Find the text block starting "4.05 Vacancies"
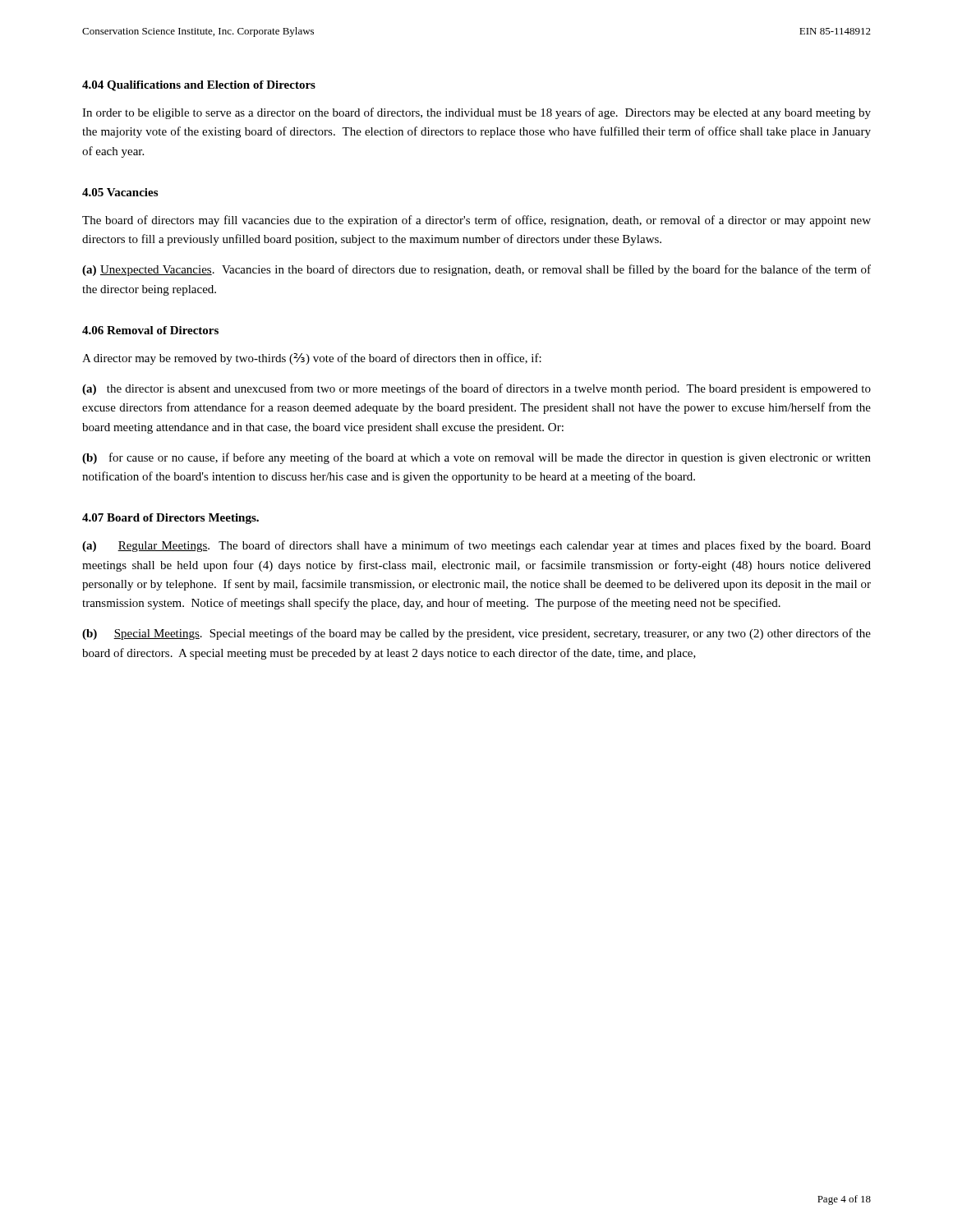Image resolution: width=953 pixels, height=1232 pixels. (x=120, y=192)
